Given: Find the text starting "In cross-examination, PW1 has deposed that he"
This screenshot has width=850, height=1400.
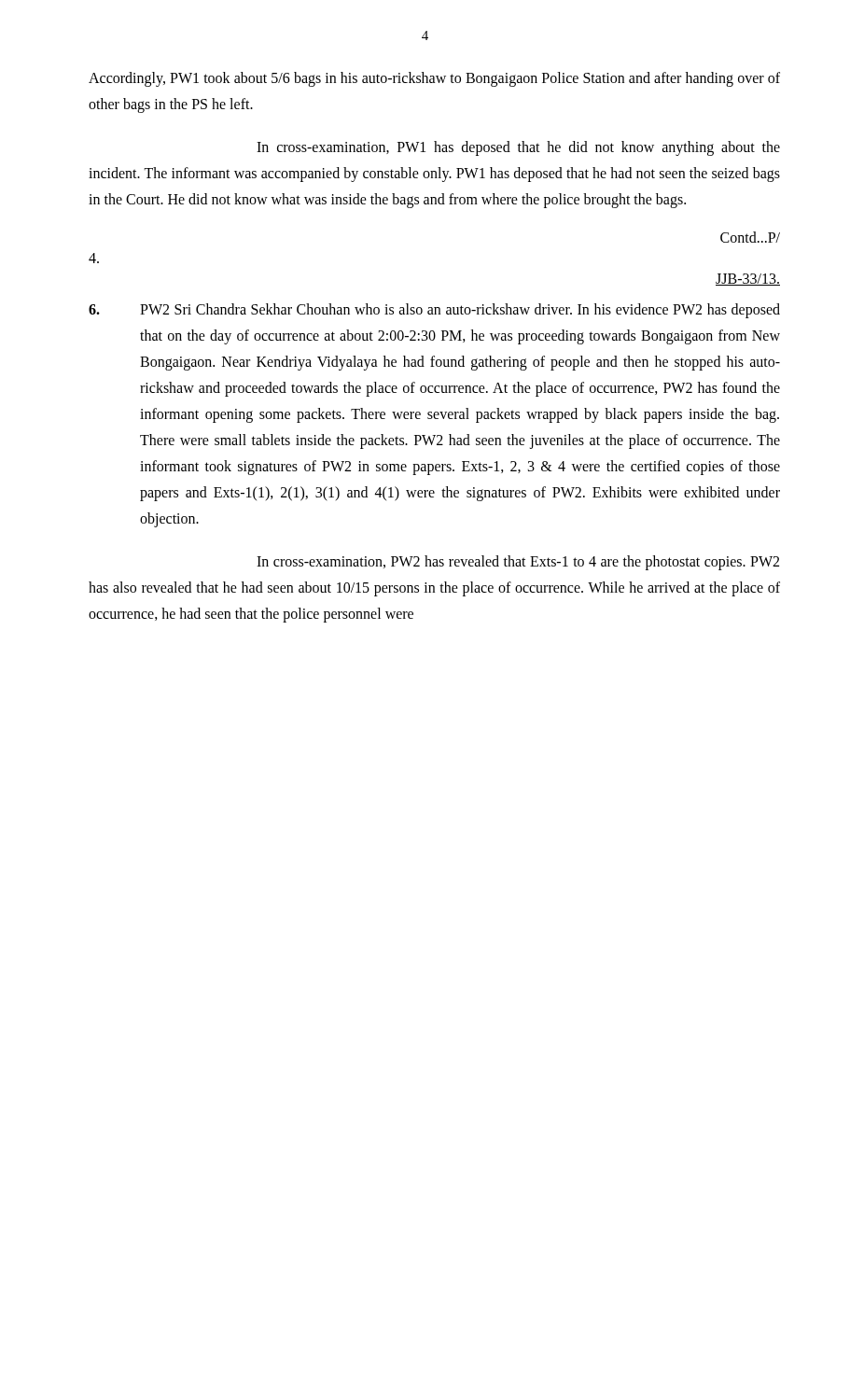Looking at the screenshot, I should point(434,173).
